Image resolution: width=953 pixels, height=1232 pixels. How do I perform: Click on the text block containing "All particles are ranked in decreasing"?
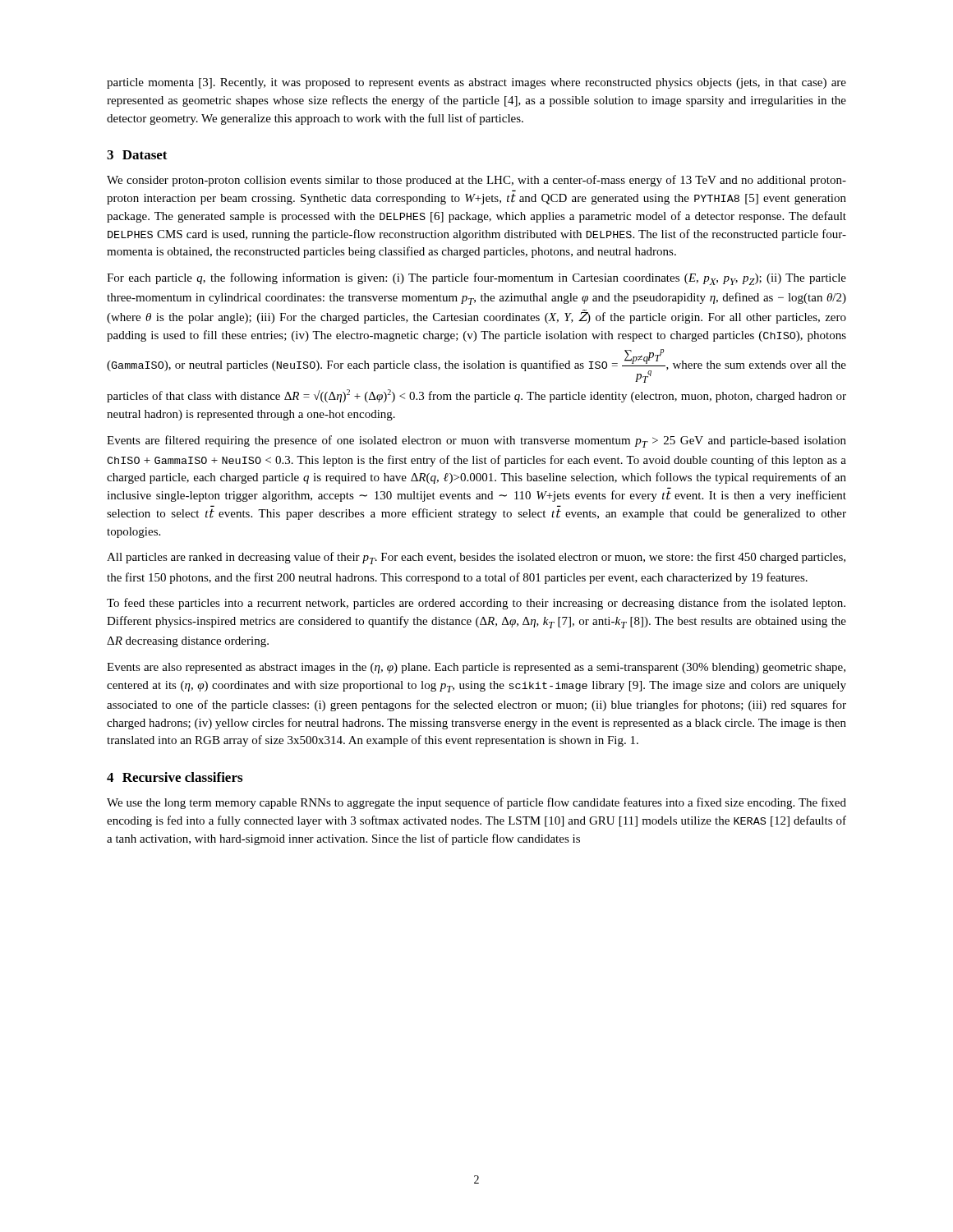click(x=476, y=568)
